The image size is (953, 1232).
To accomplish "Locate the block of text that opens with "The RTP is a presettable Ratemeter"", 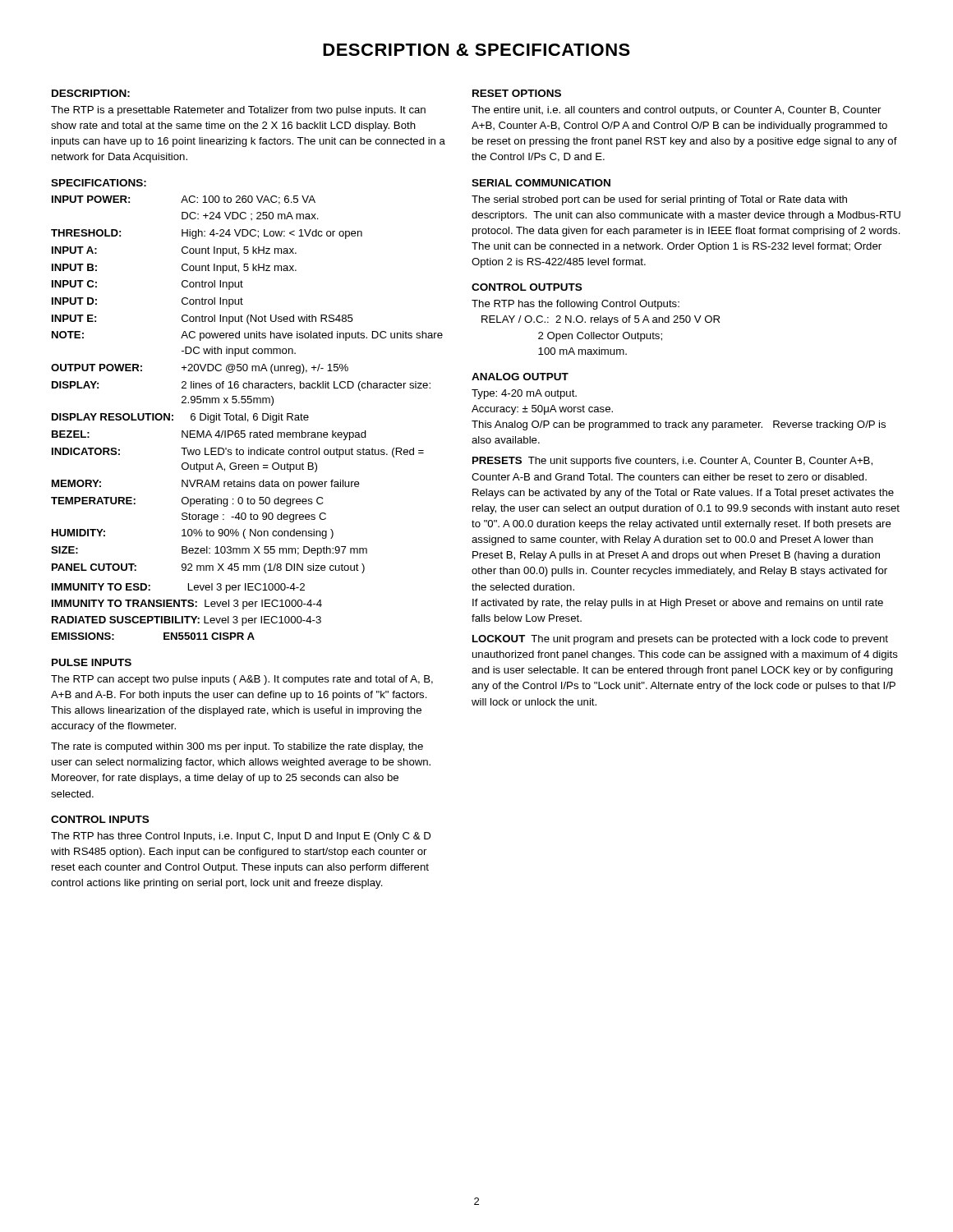I will coord(248,133).
